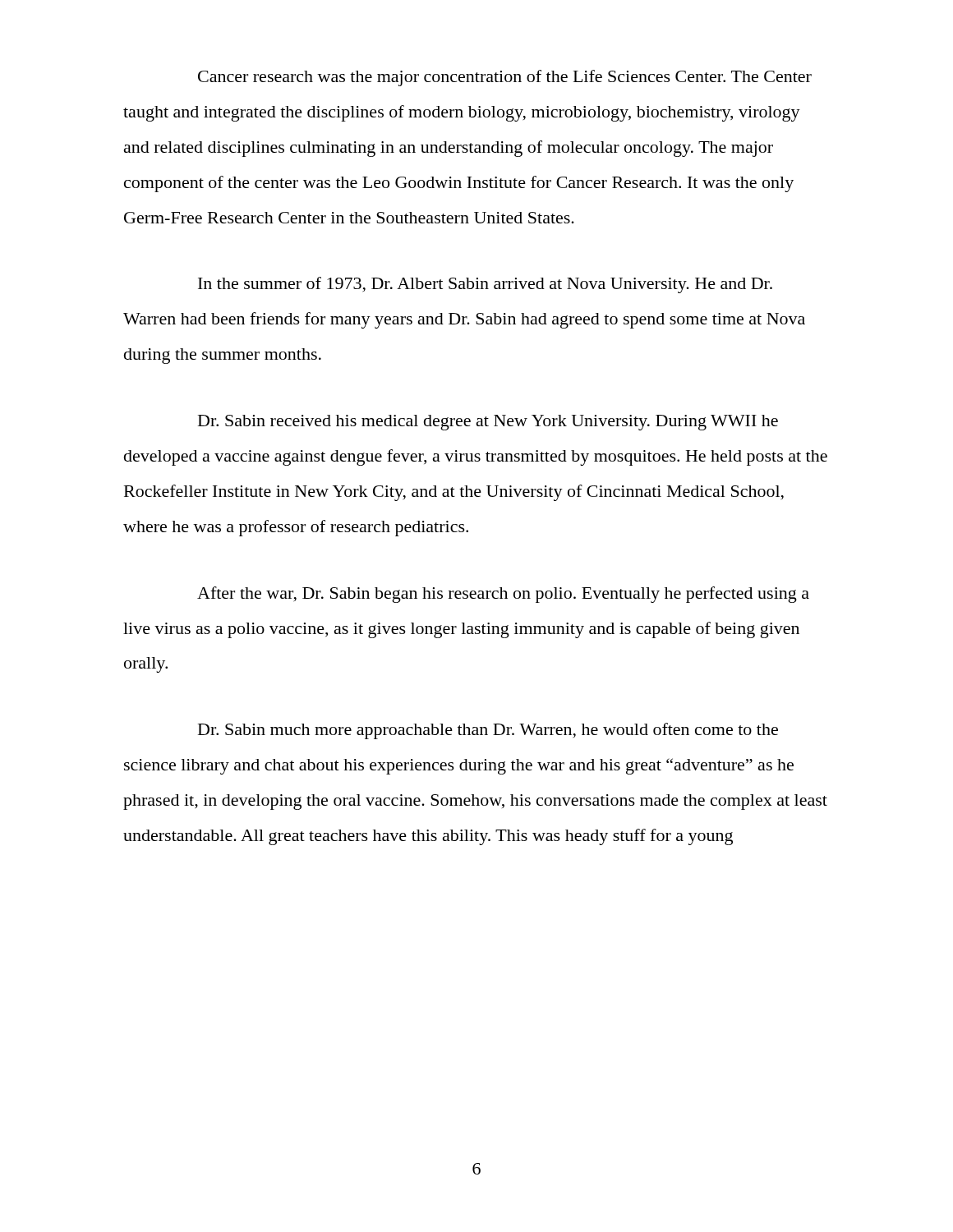Locate the text block containing "Dr. Sabin much more approachable than Dr. Warren,"
953x1232 pixels.
(x=476, y=783)
